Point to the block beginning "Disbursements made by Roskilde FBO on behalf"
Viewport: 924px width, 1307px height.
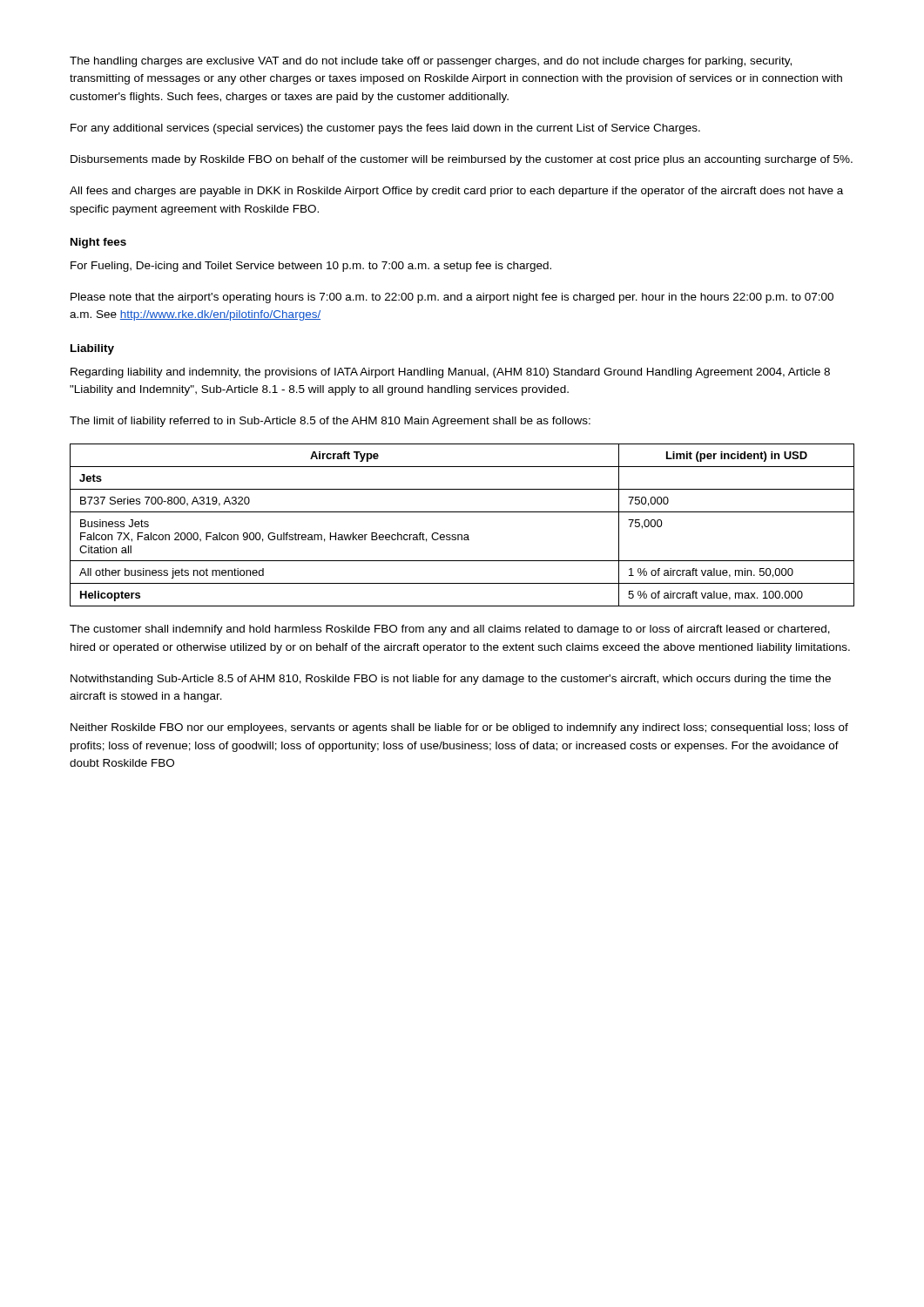pos(461,159)
